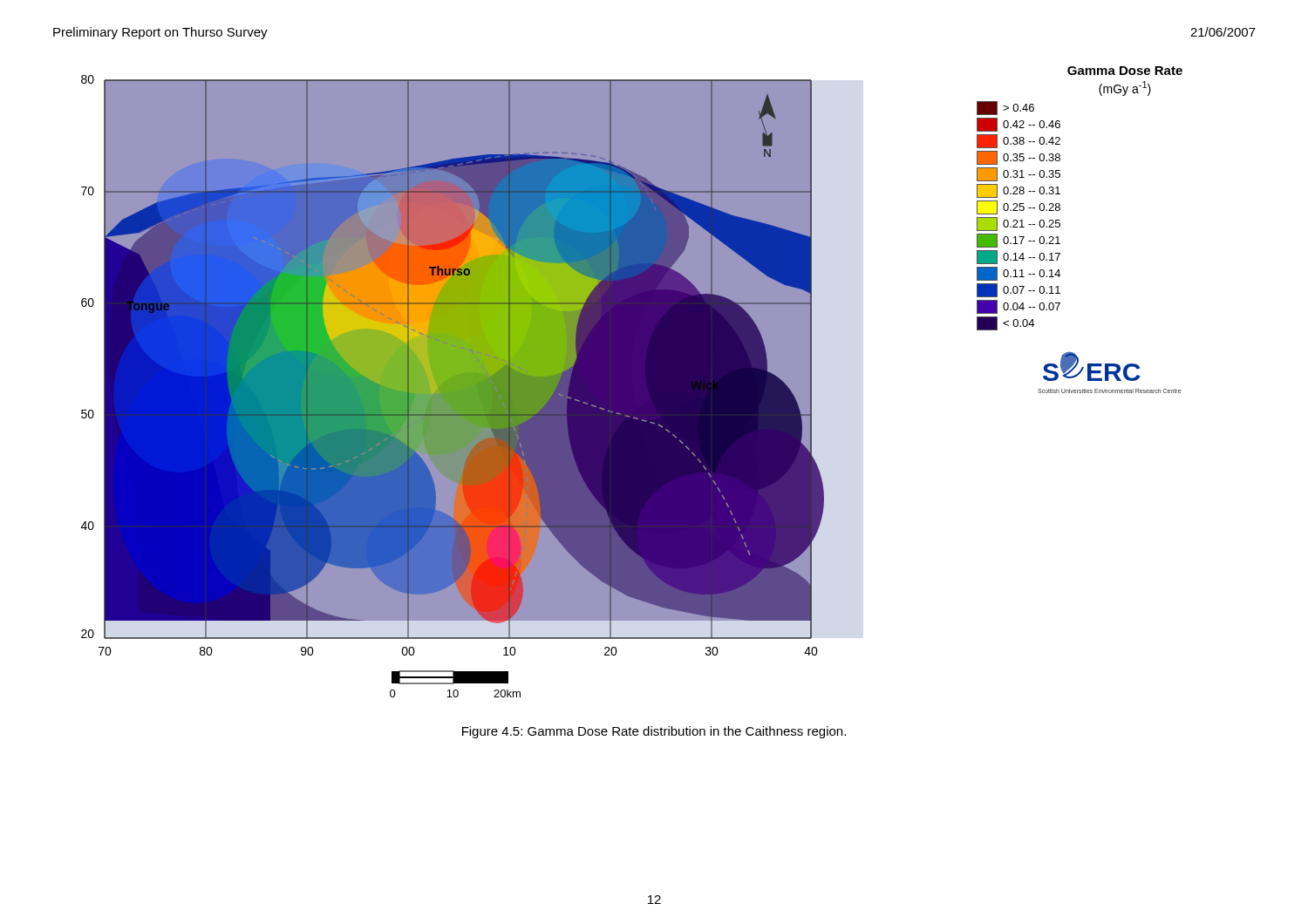Find the caption
This screenshot has height=924, width=1308.
click(x=654, y=731)
